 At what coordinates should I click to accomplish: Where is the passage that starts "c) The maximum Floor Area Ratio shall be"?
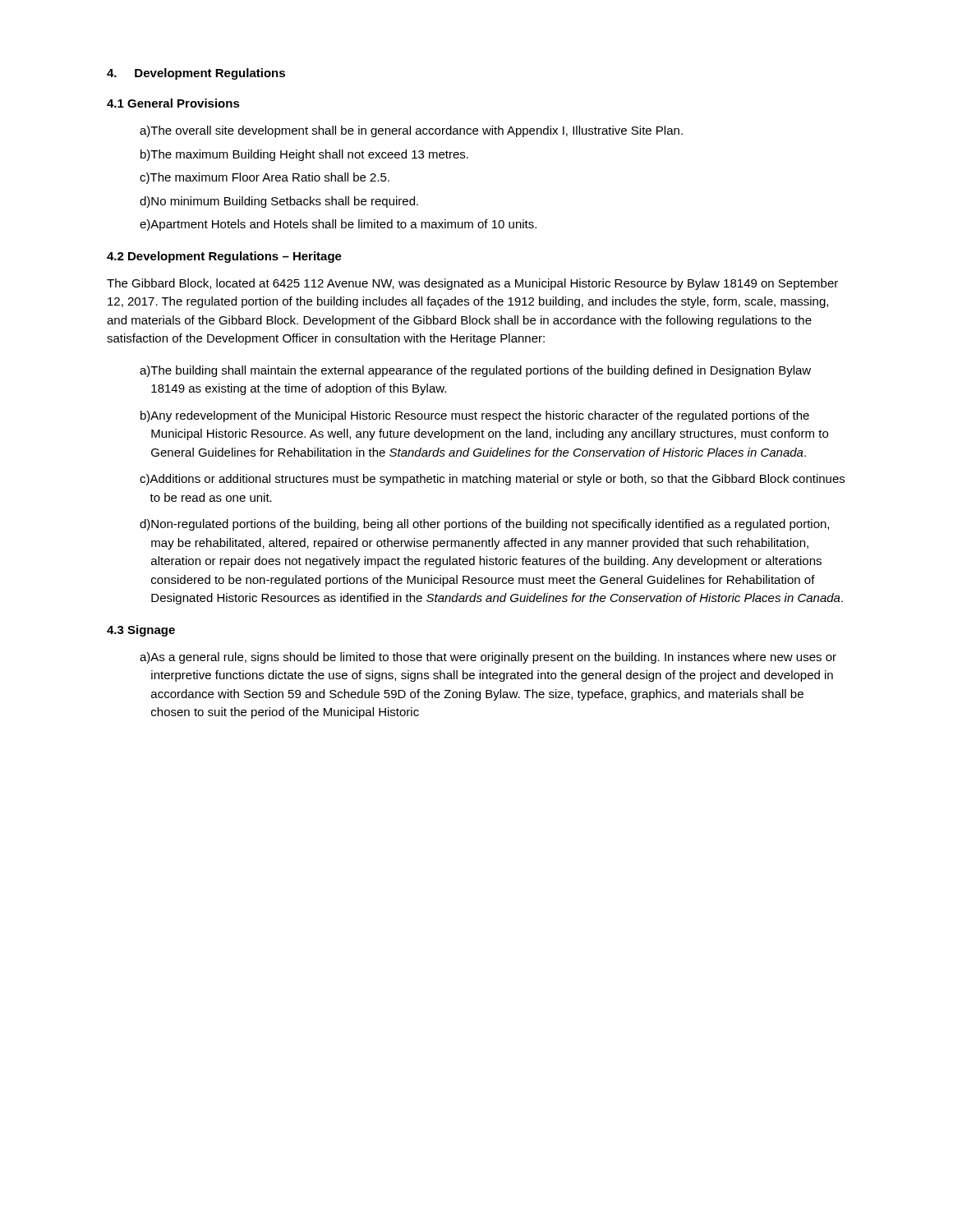coord(265,178)
